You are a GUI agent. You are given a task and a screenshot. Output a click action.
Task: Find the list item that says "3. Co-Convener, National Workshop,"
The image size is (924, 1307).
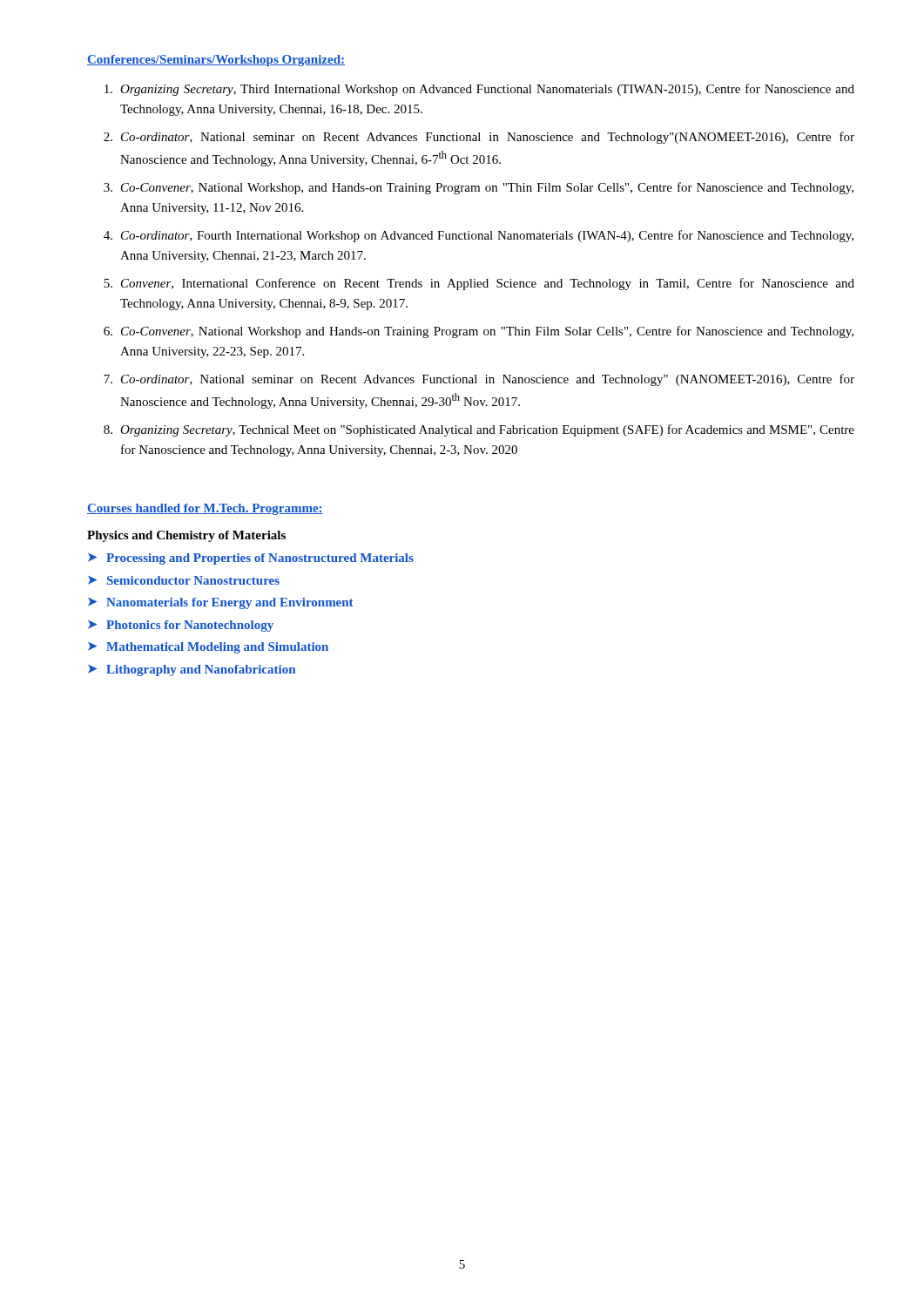(471, 197)
